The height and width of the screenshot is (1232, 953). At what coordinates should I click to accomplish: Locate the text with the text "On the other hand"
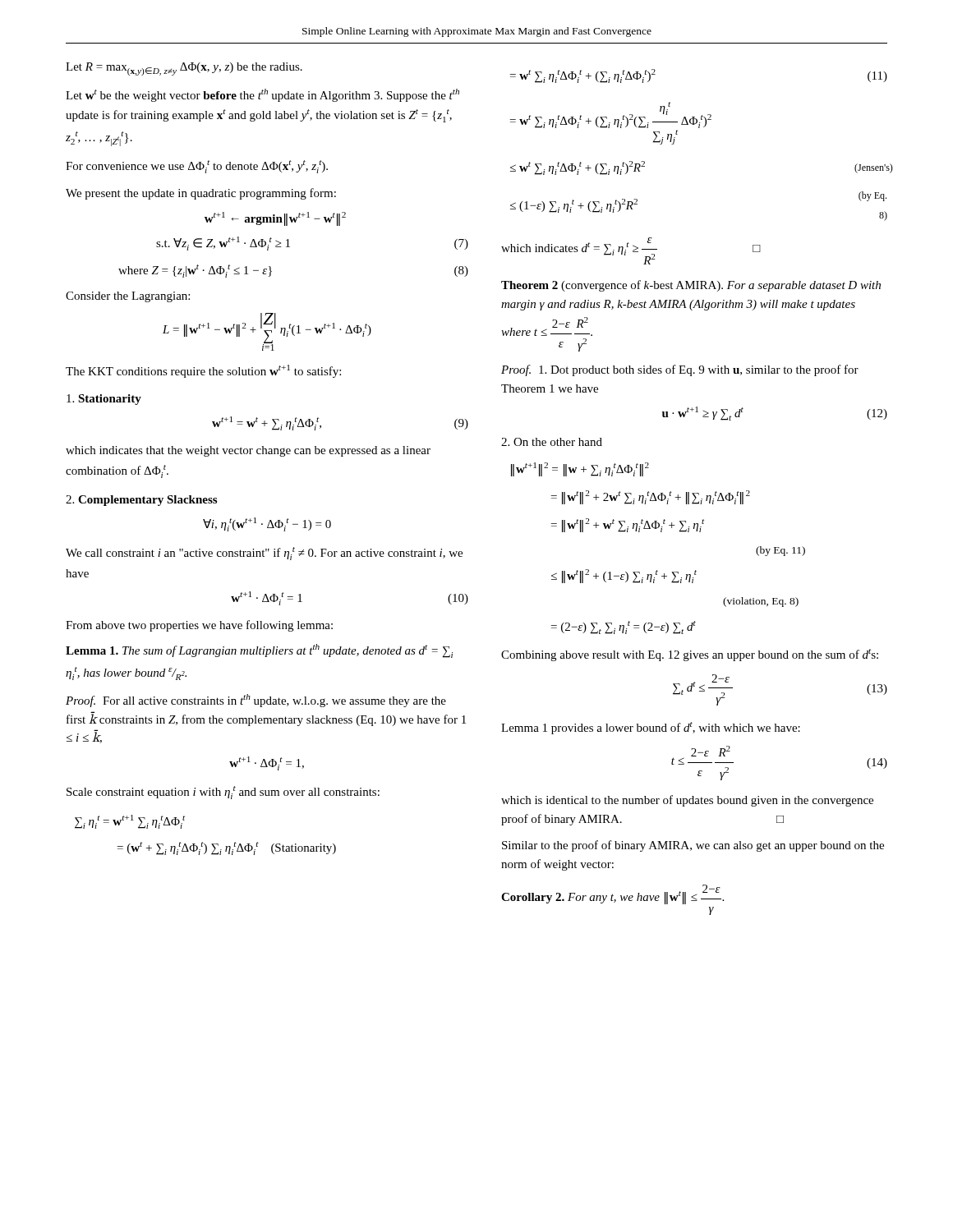552,442
